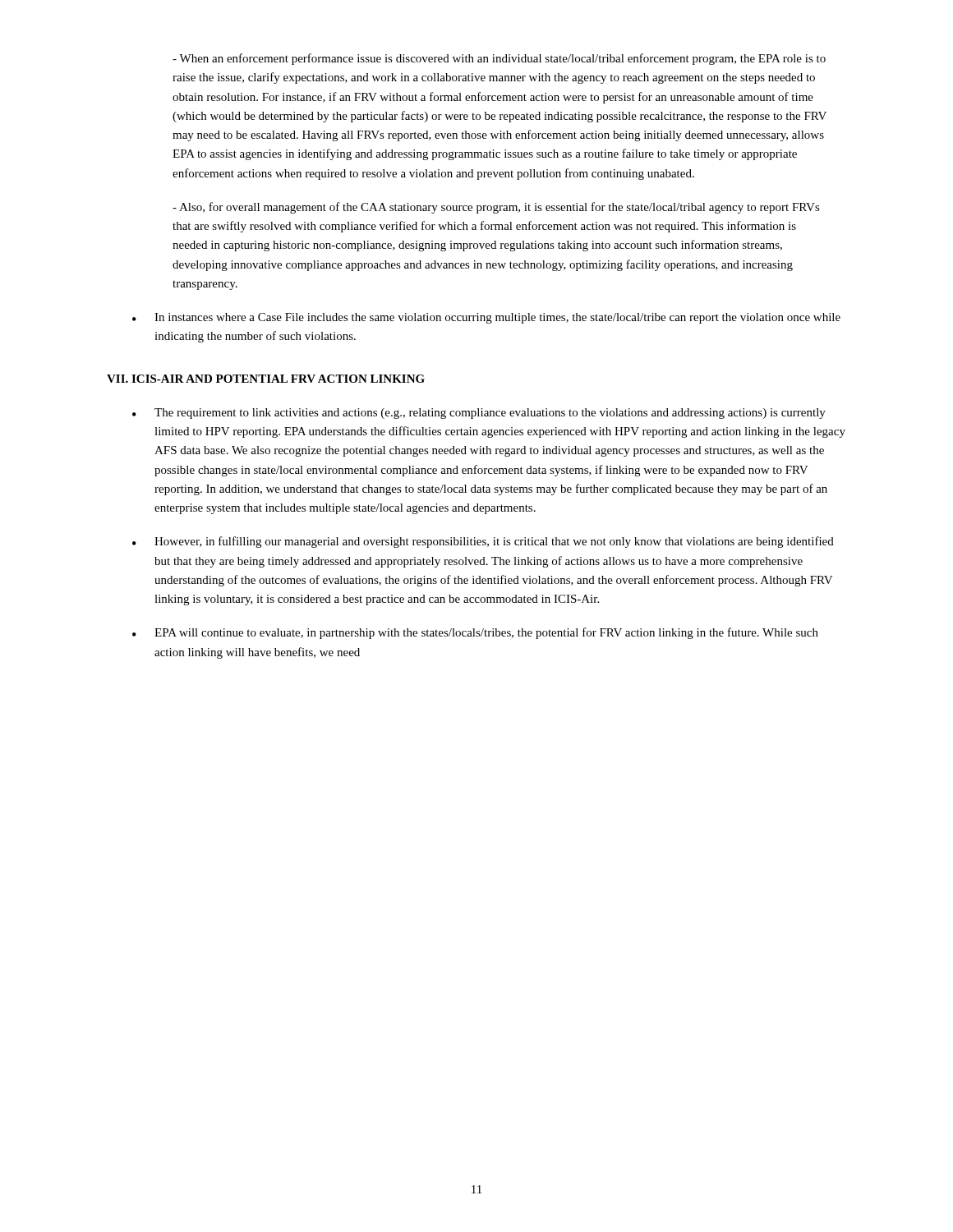The height and width of the screenshot is (1232, 953).
Task: Click on the text starting "• However, in fulfilling our managerial and oversight"
Action: 489,571
